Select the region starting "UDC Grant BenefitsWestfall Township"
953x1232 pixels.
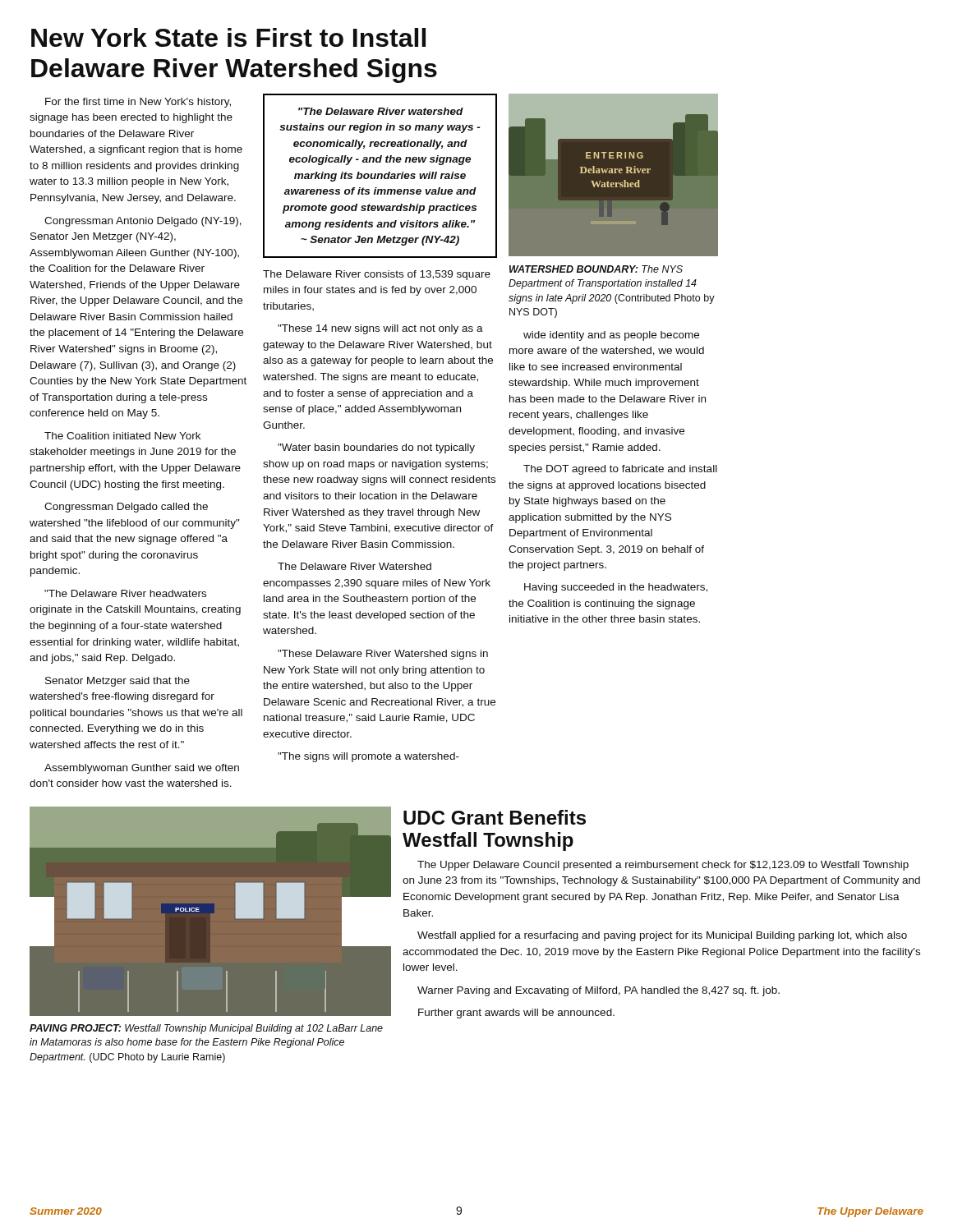(495, 817)
